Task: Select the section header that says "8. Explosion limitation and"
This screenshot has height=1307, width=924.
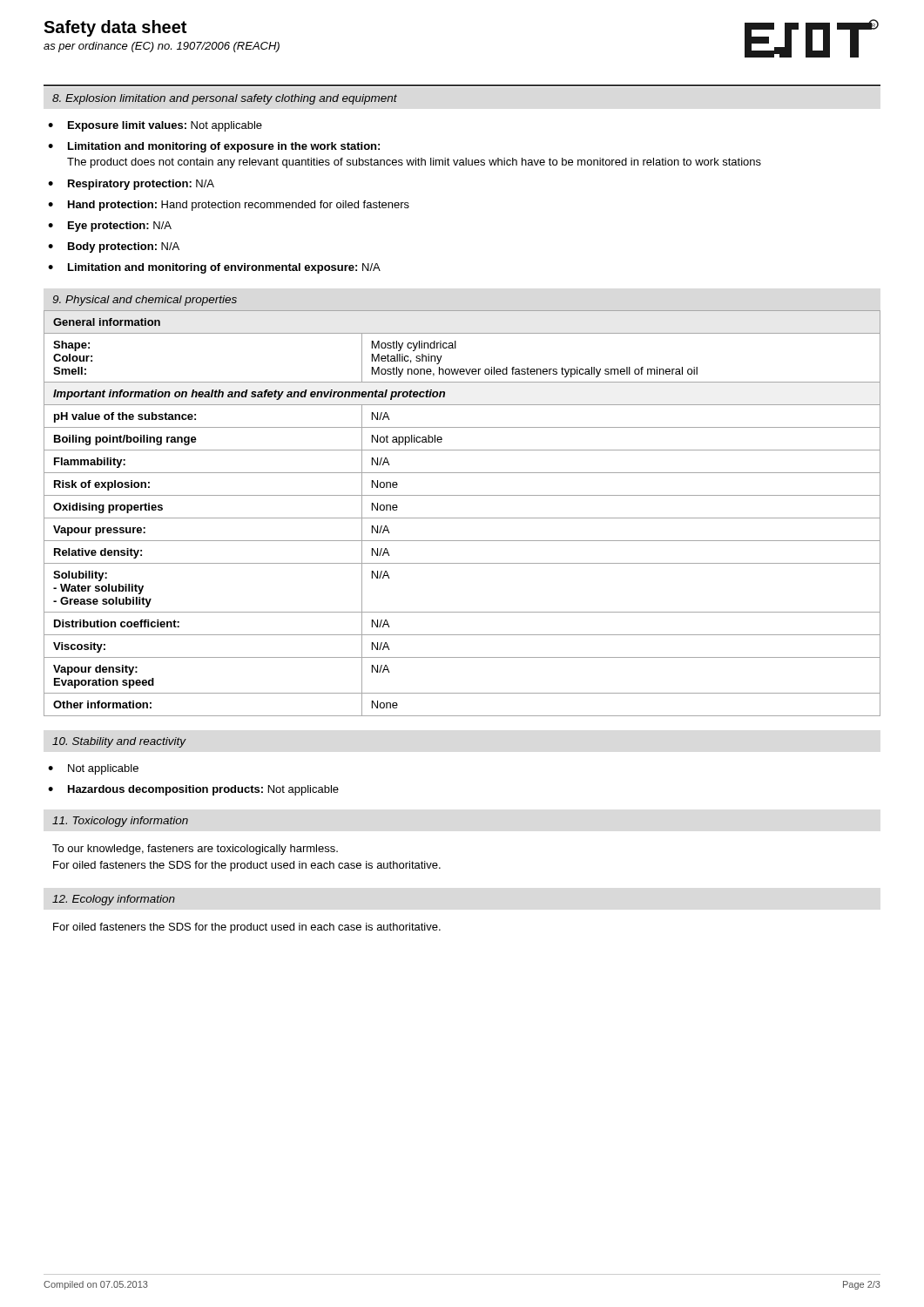Action: [224, 98]
